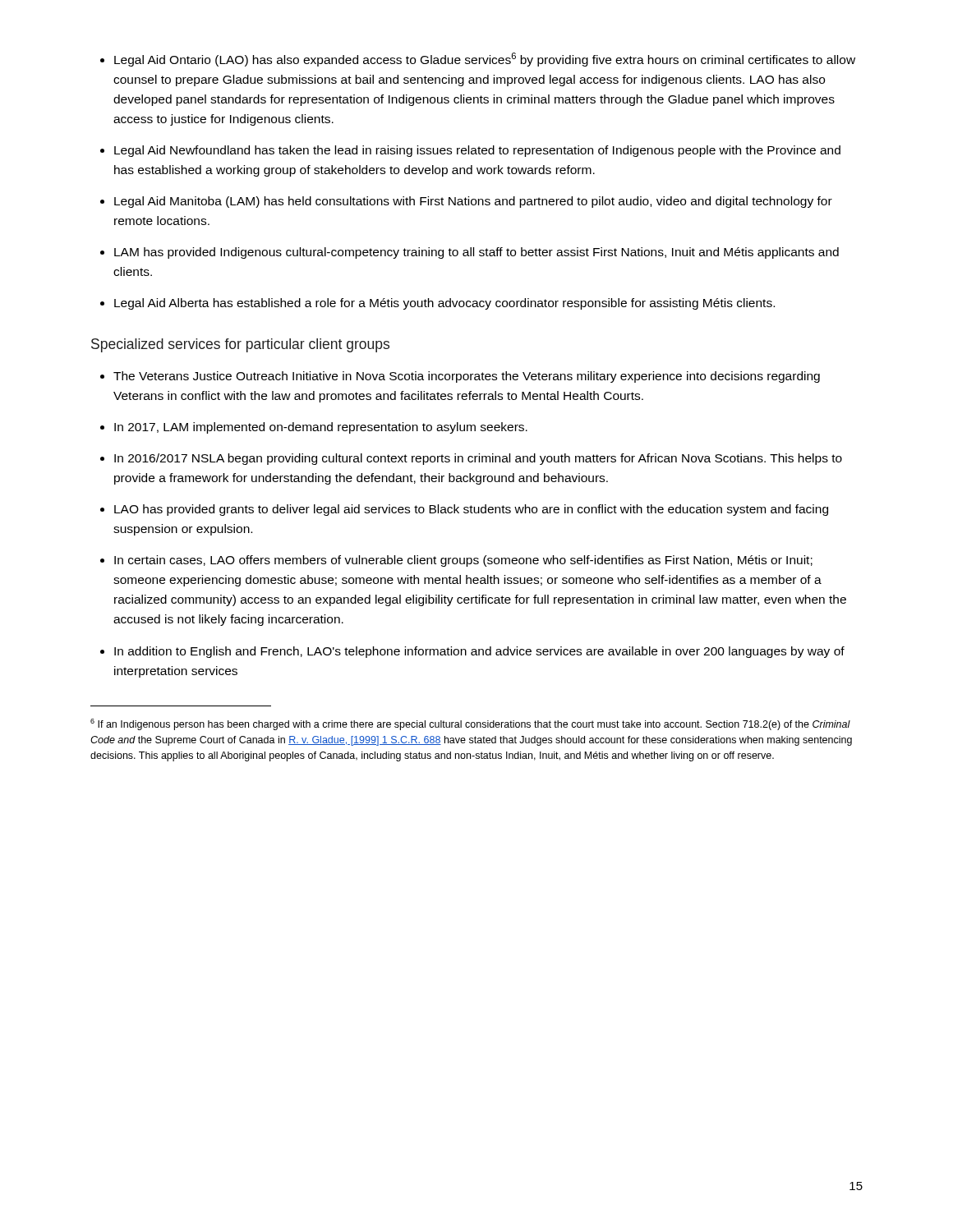Find the block starting "In addition to English and French,"
This screenshot has height=1232, width=953.
[488, 661]
